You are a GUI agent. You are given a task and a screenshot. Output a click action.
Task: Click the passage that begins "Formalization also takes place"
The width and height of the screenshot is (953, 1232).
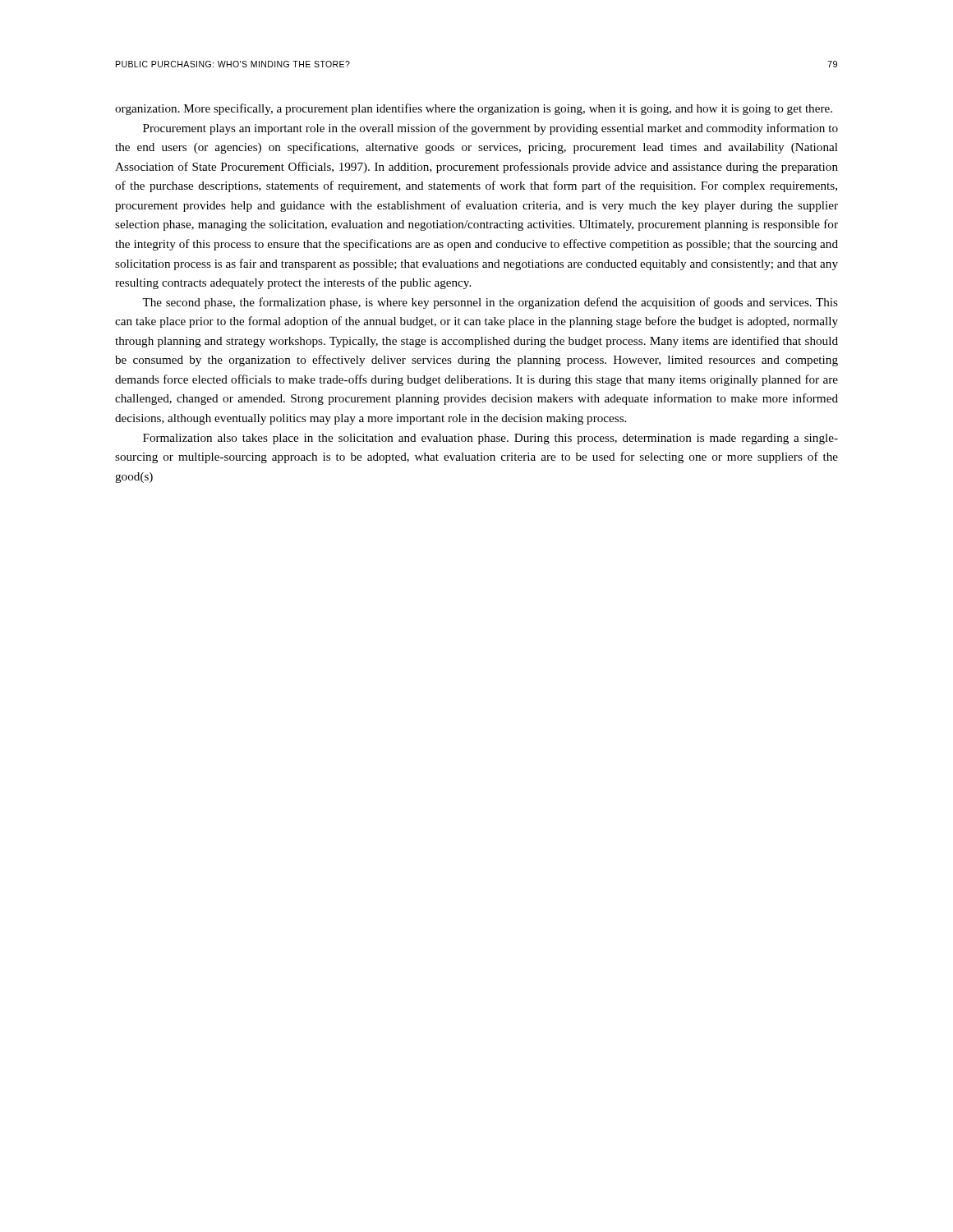tap(476, 457)
